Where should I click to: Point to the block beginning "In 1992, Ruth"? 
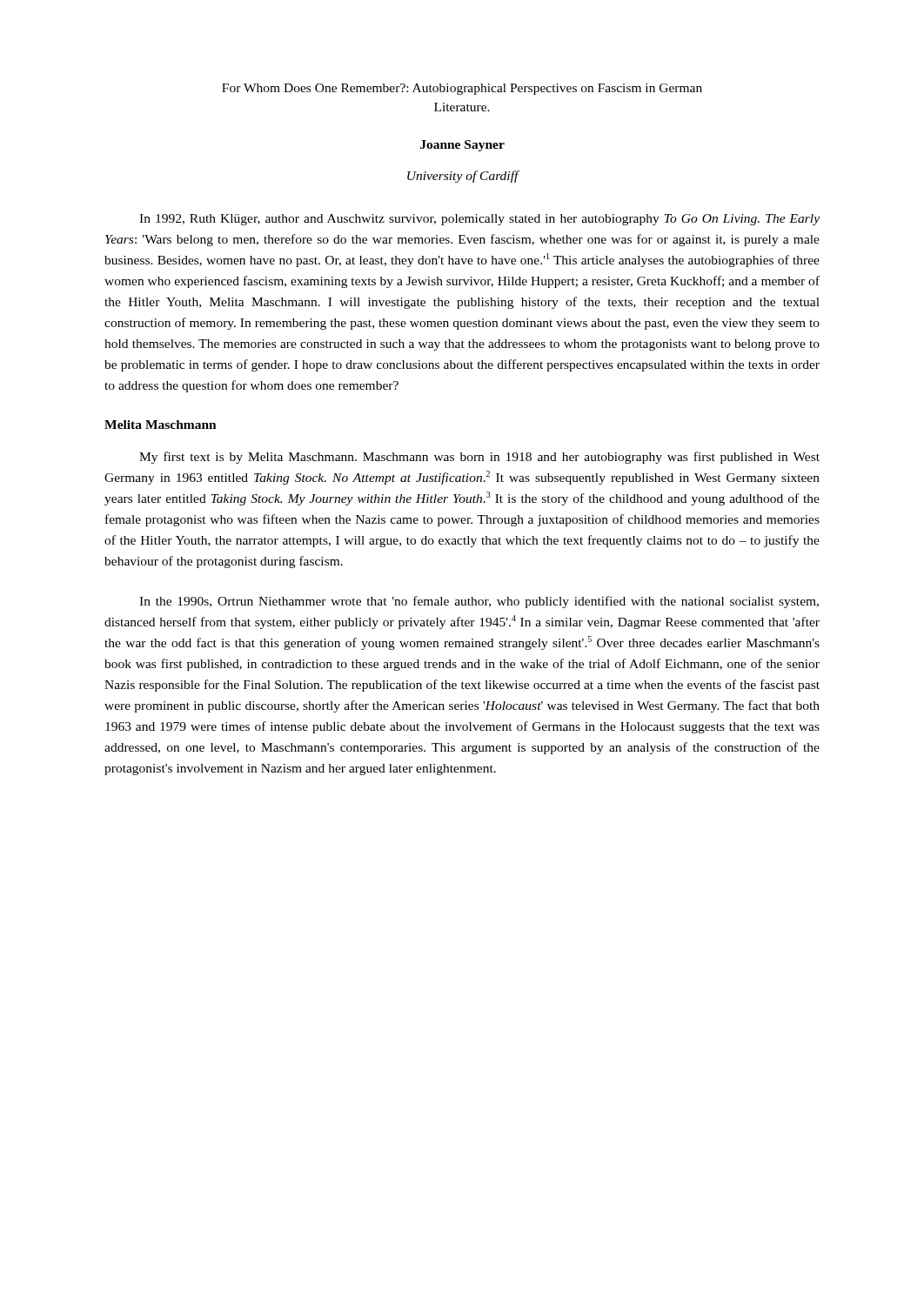click(462, 301)
